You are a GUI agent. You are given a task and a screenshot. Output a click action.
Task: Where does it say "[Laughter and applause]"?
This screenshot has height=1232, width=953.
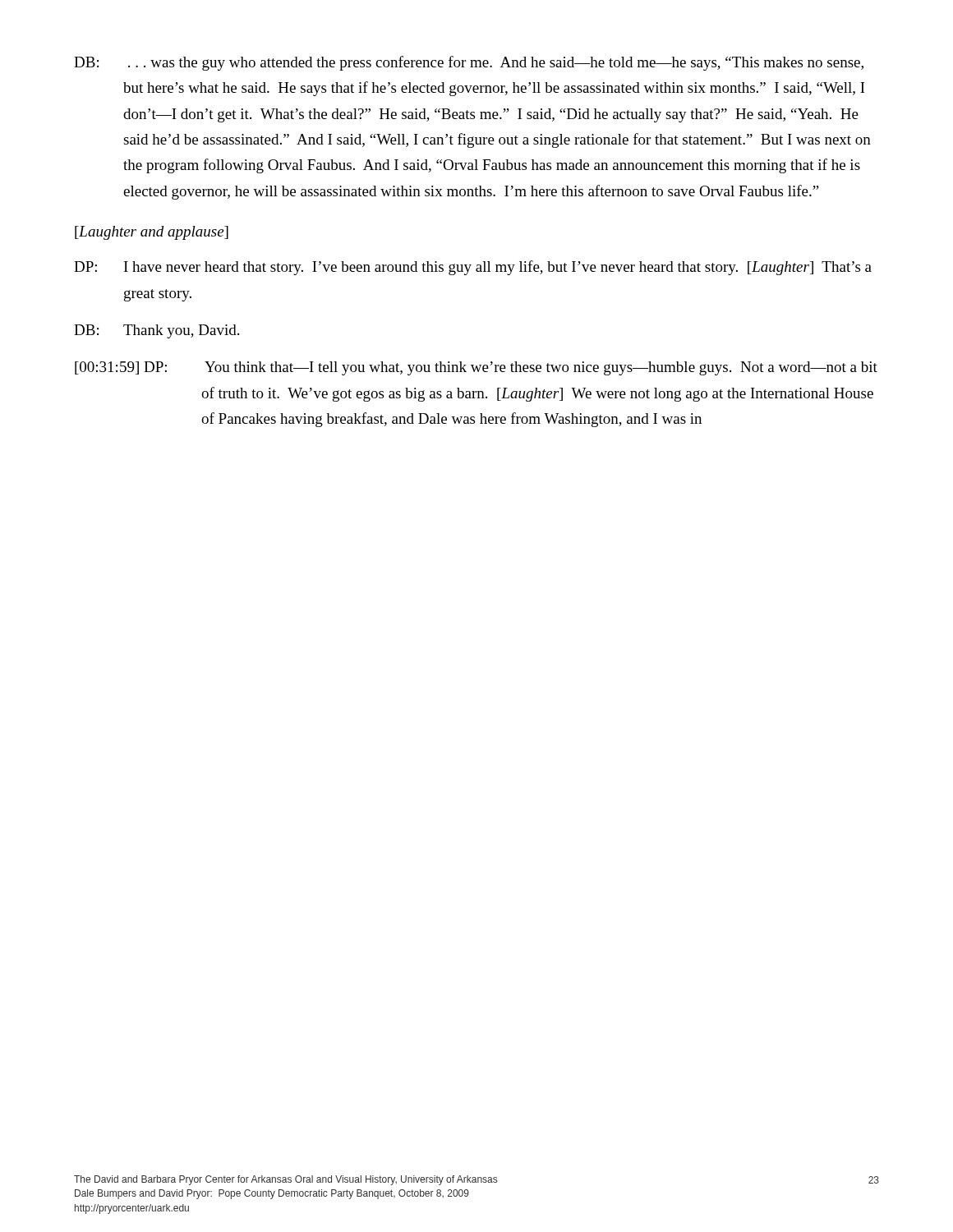click(152, 231)
